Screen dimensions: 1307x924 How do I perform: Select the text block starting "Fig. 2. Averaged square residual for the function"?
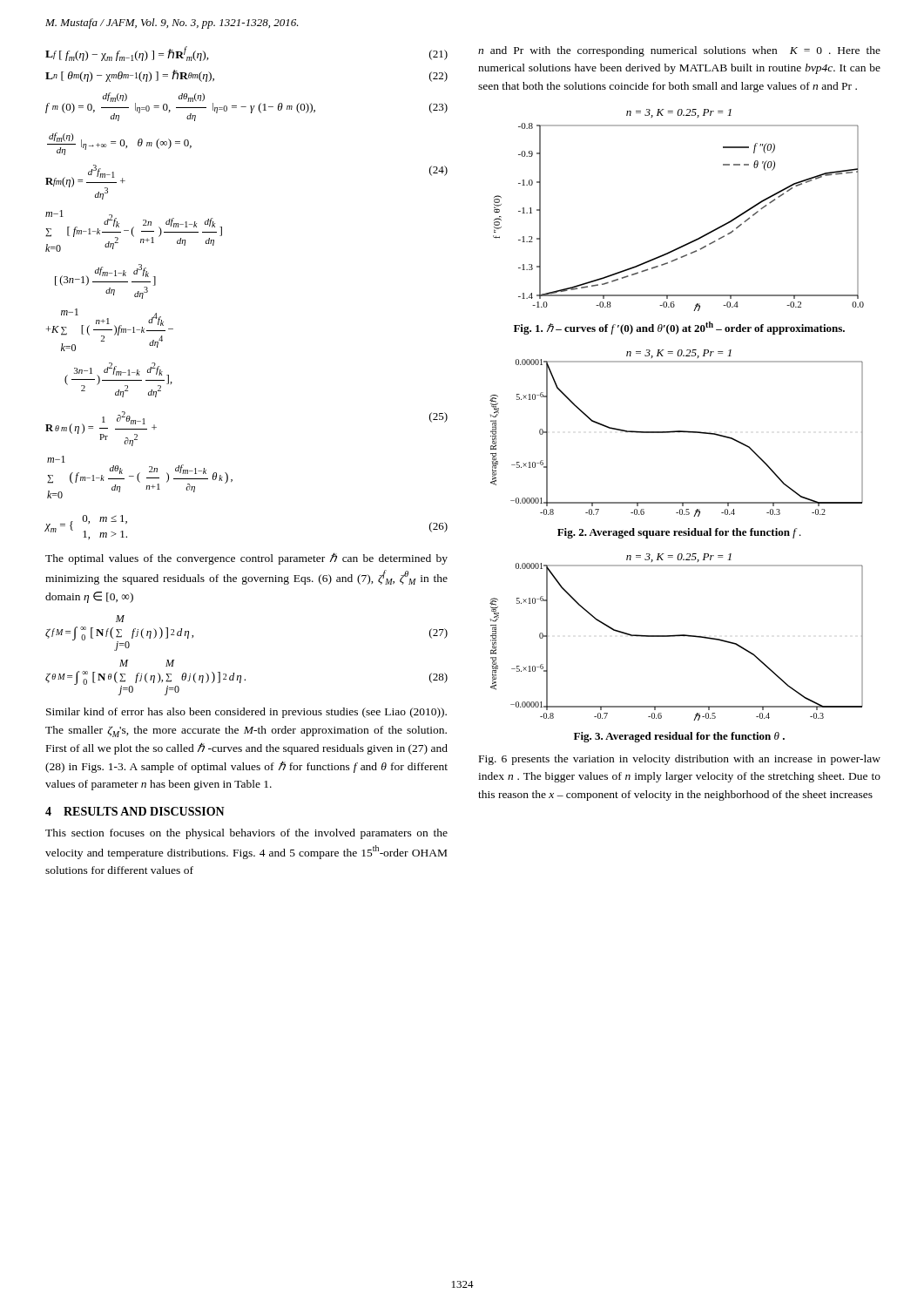pyautogui.click(x=679, y=532)
